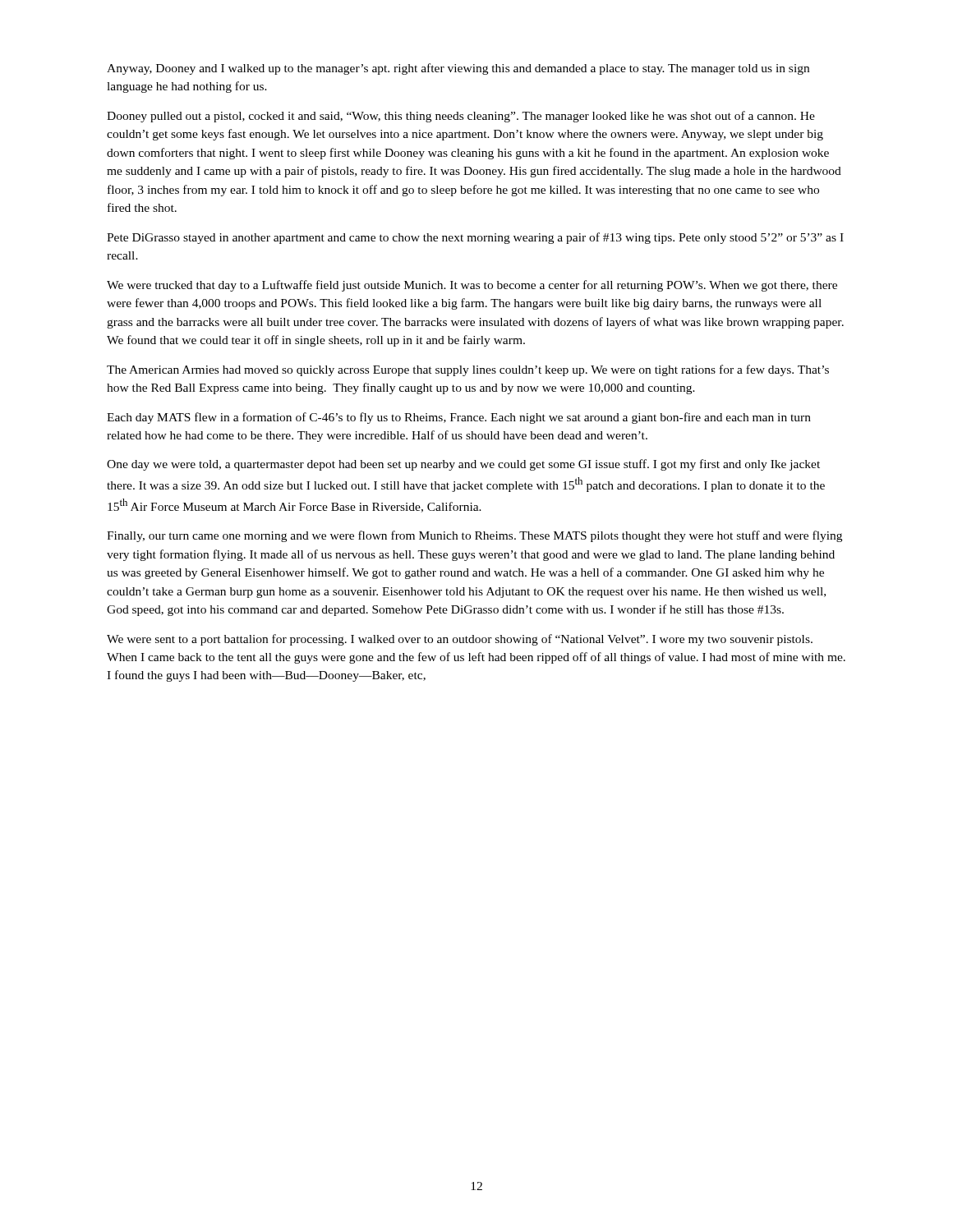Find the text block starting "Pete DiGrasso stayed in another apartment and came"
Image resolution: width=953 pixels, height=1232 pixels.
click(475, 246)
